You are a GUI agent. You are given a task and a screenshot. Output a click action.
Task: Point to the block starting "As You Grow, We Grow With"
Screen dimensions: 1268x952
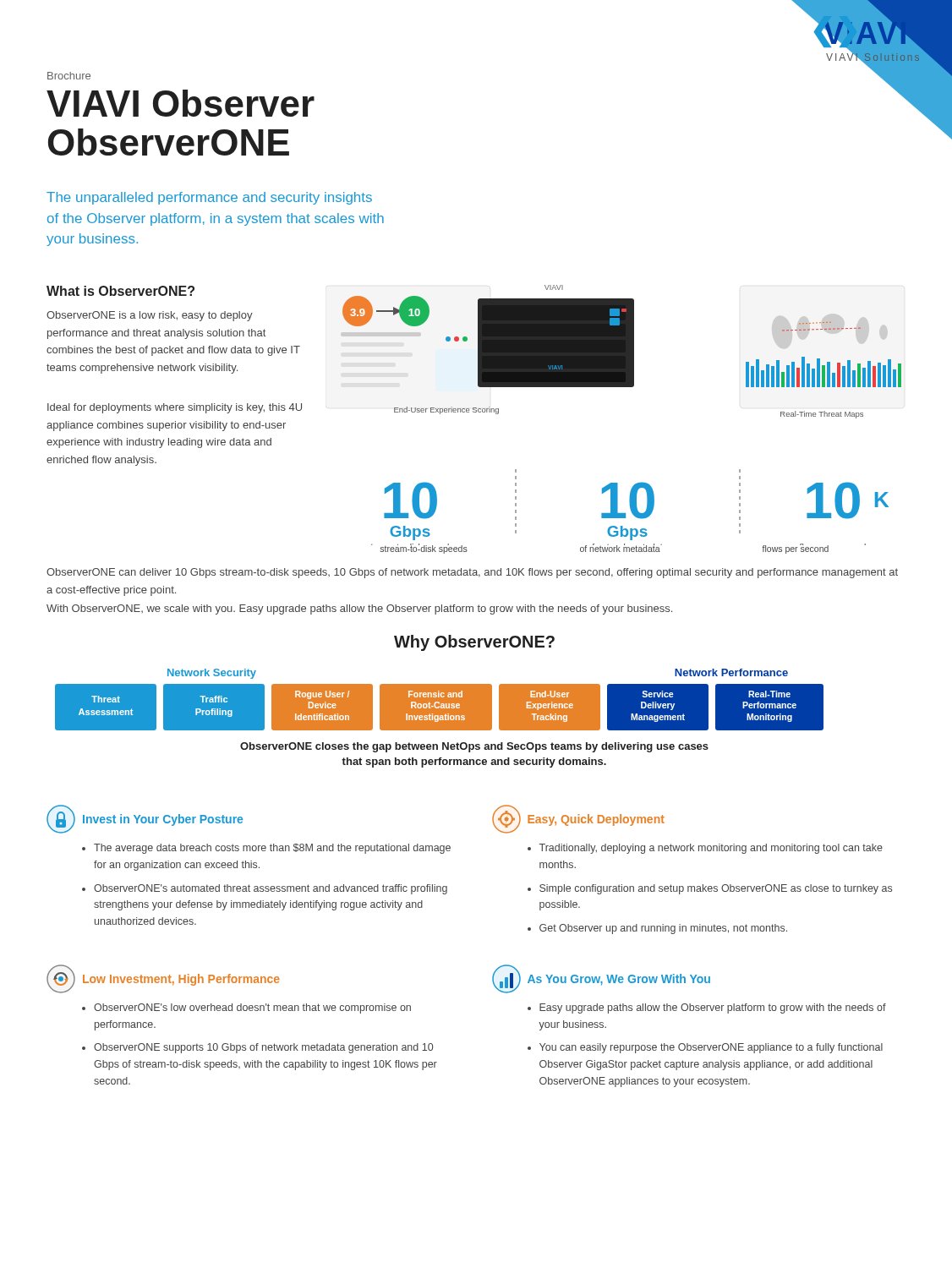tap(619, 979)
